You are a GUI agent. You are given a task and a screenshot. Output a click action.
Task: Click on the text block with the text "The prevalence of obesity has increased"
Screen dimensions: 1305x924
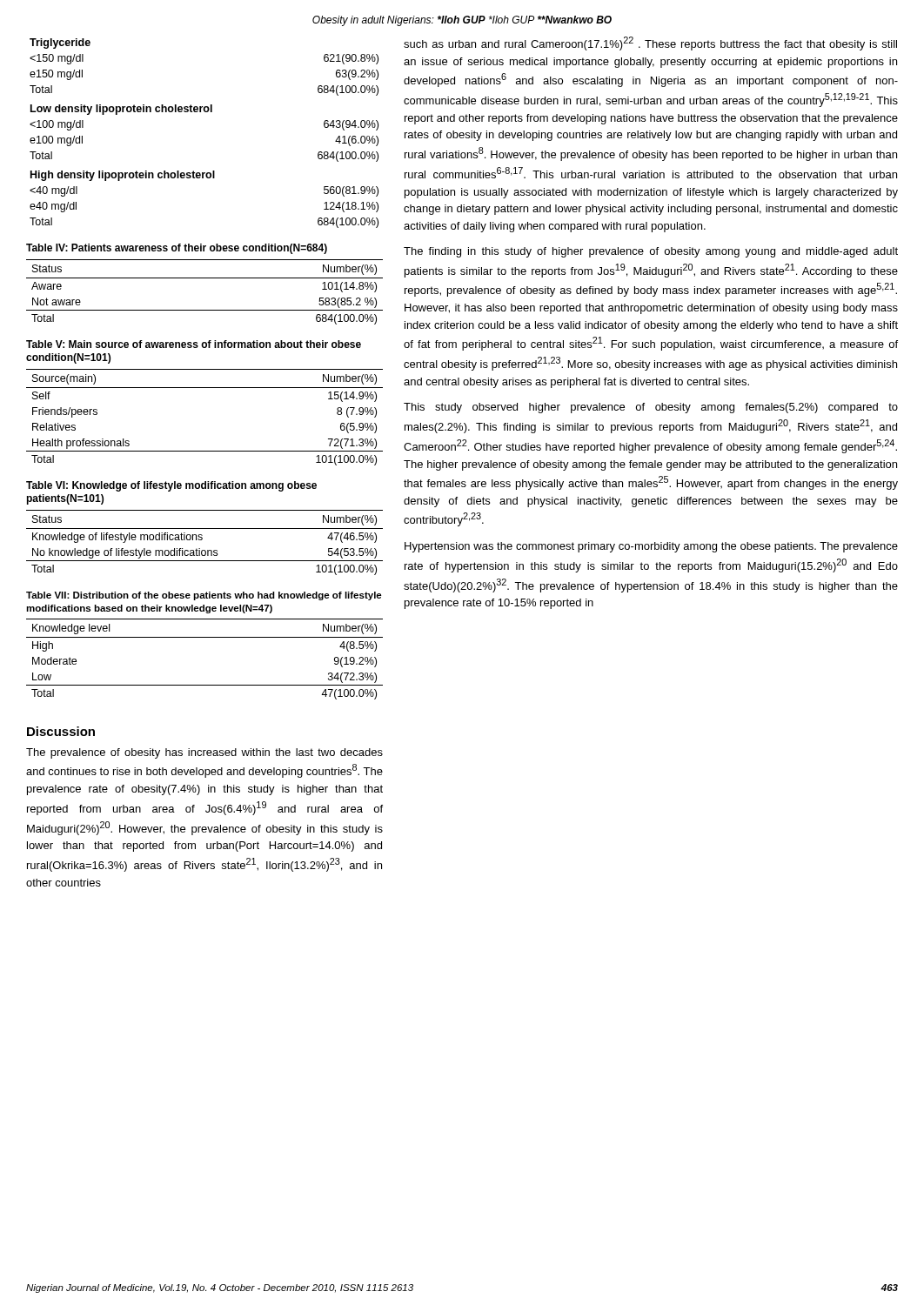(x=204, y=817)
